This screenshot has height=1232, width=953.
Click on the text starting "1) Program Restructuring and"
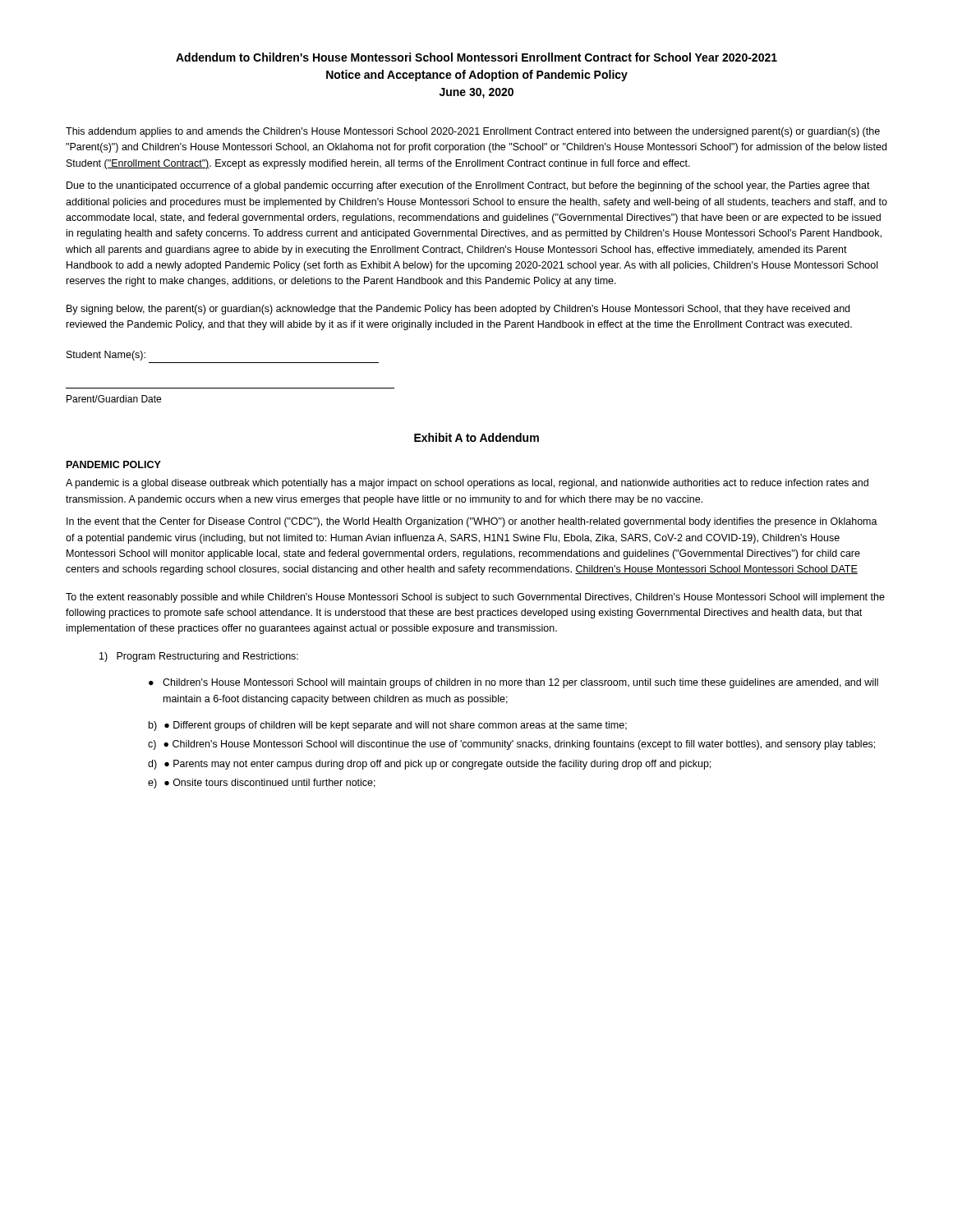(x=199, y=656)
